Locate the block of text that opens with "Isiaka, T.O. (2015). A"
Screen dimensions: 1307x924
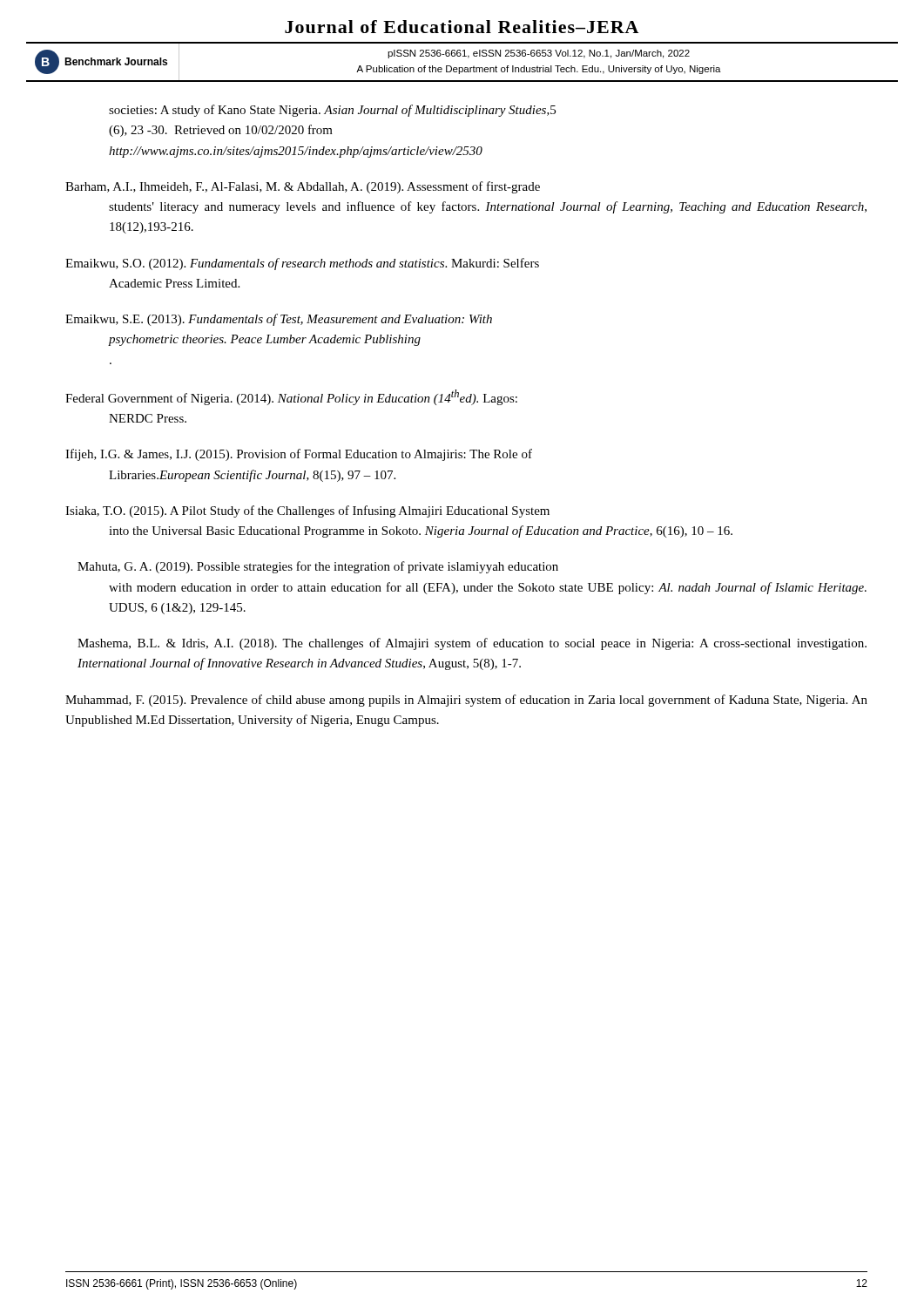pyautogui.click(x=466, y=521)
